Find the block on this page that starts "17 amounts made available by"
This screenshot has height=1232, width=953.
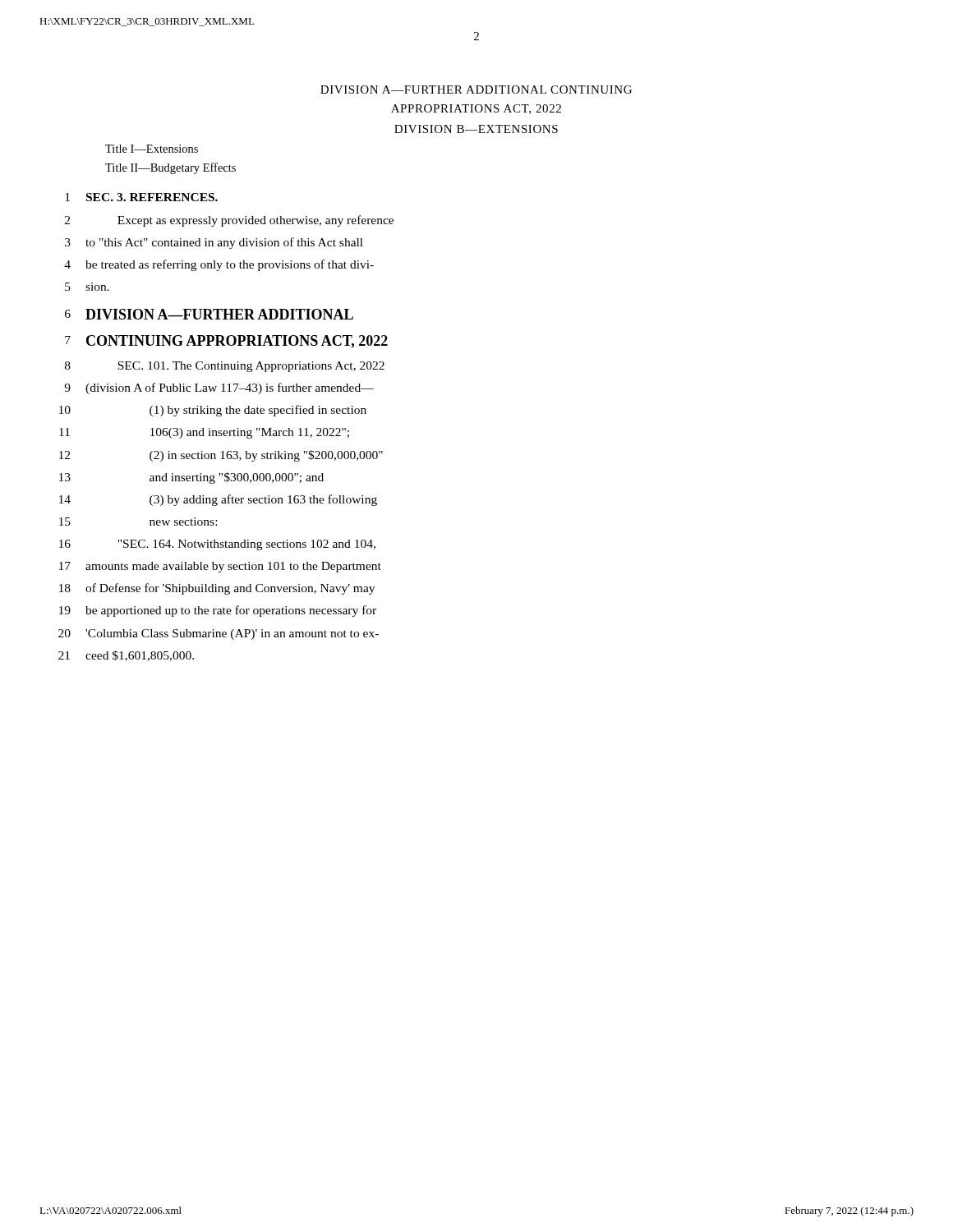click(x=220, y=567)
